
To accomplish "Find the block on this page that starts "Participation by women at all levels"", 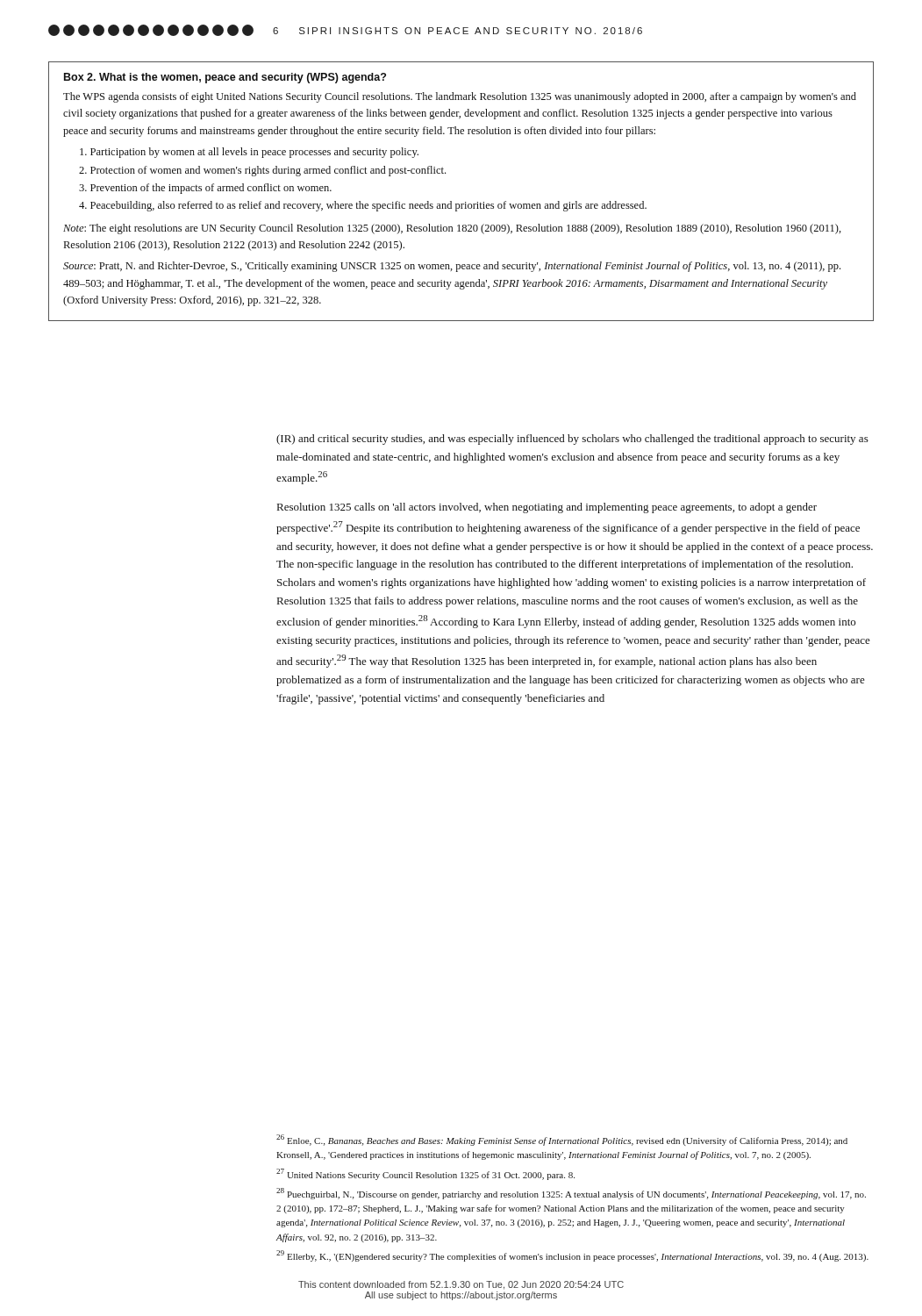I will pos(249,152).
